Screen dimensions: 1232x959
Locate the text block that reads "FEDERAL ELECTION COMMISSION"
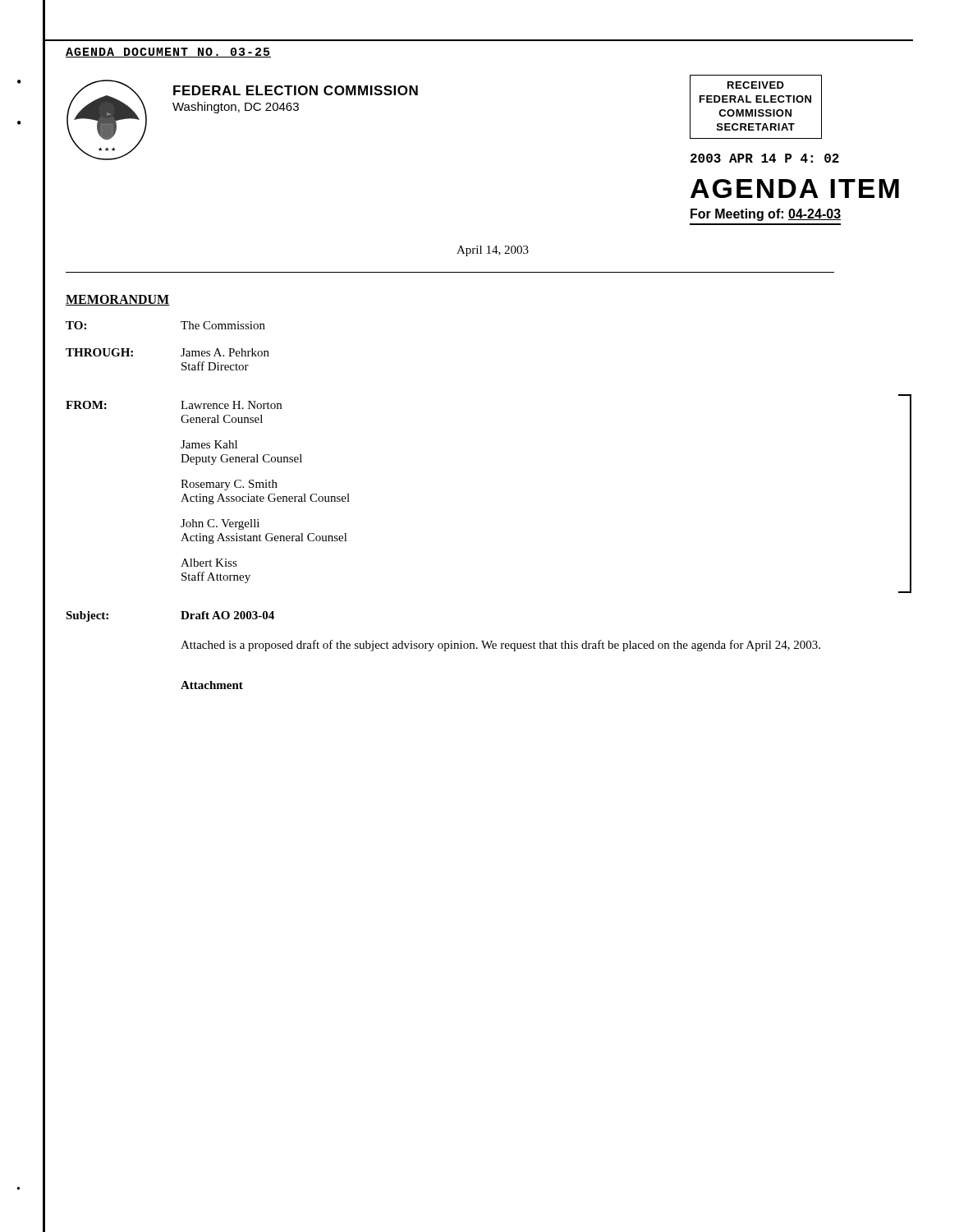click(x=431, y=98)
